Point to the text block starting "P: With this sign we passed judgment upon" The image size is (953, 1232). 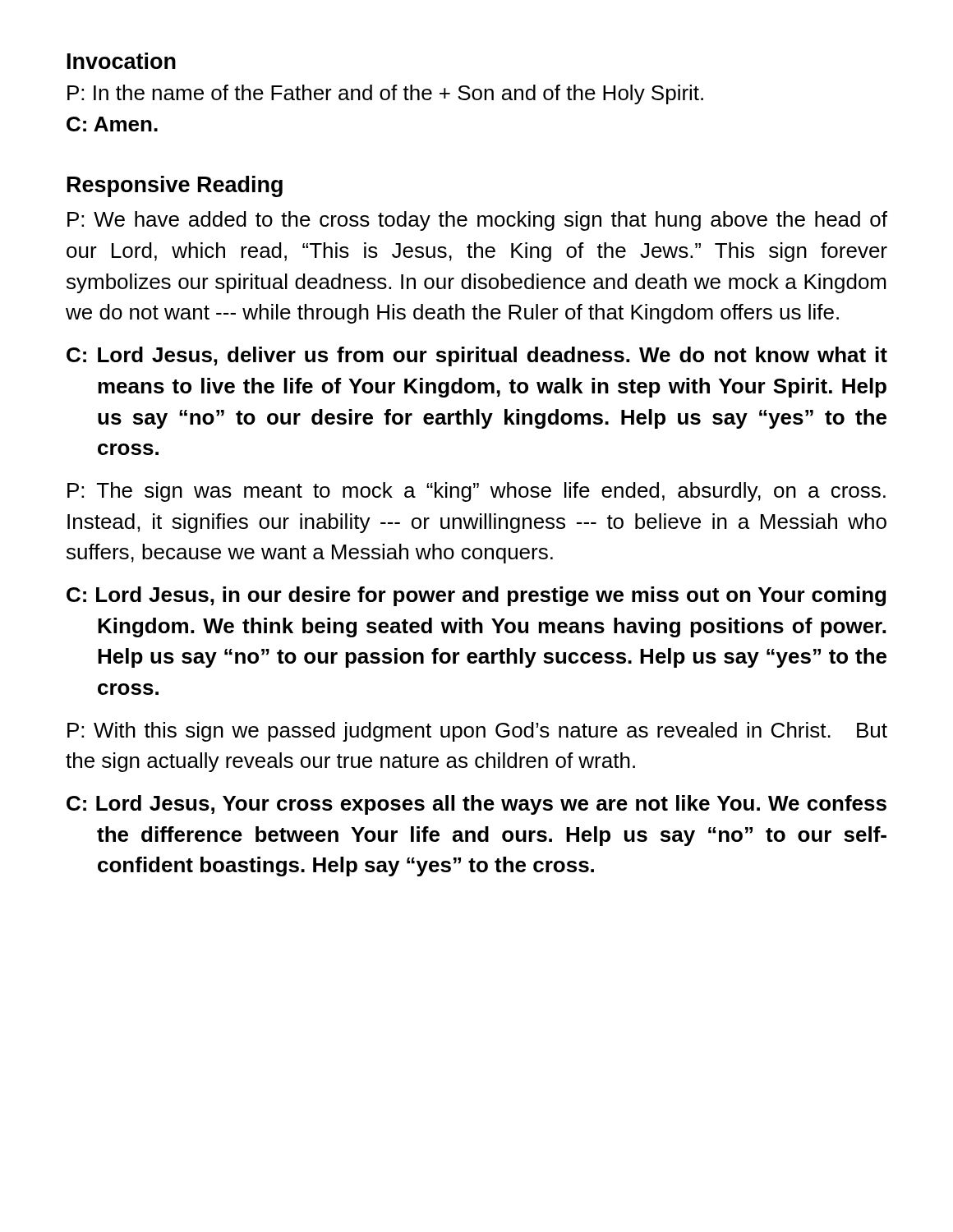476,746
